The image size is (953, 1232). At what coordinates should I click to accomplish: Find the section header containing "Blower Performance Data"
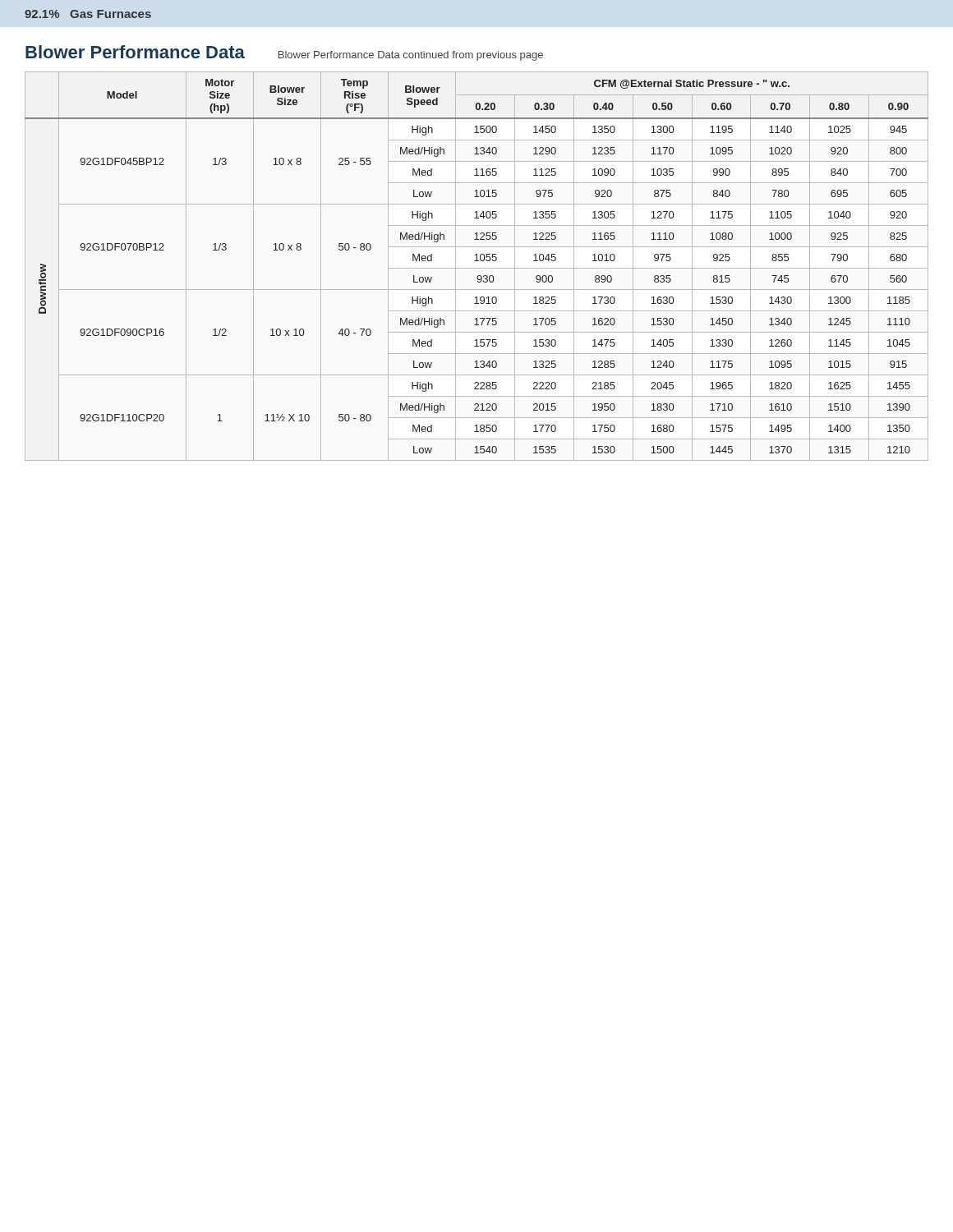click(x=135, y=52)
